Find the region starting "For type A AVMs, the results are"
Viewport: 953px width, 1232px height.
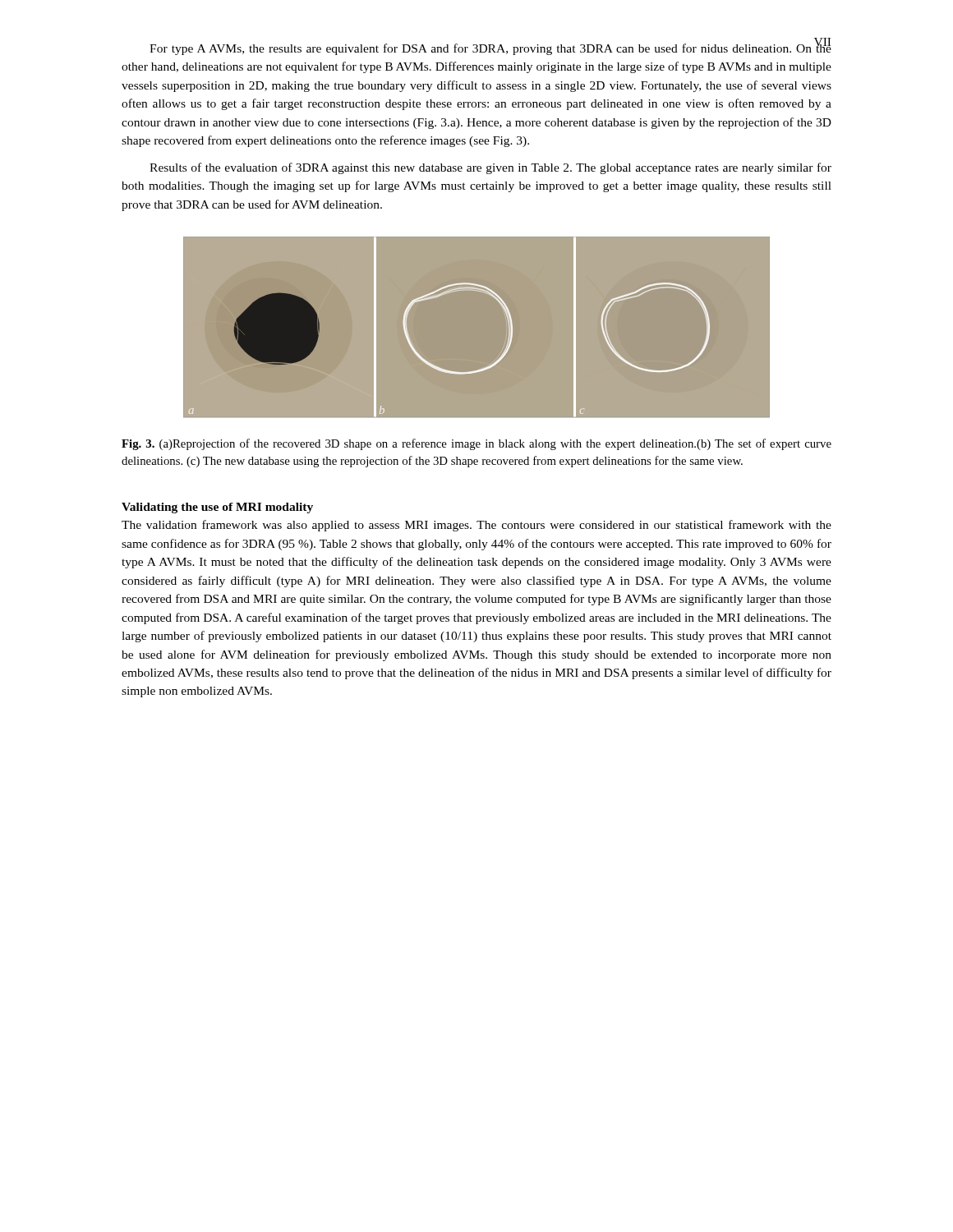[476, 95]
